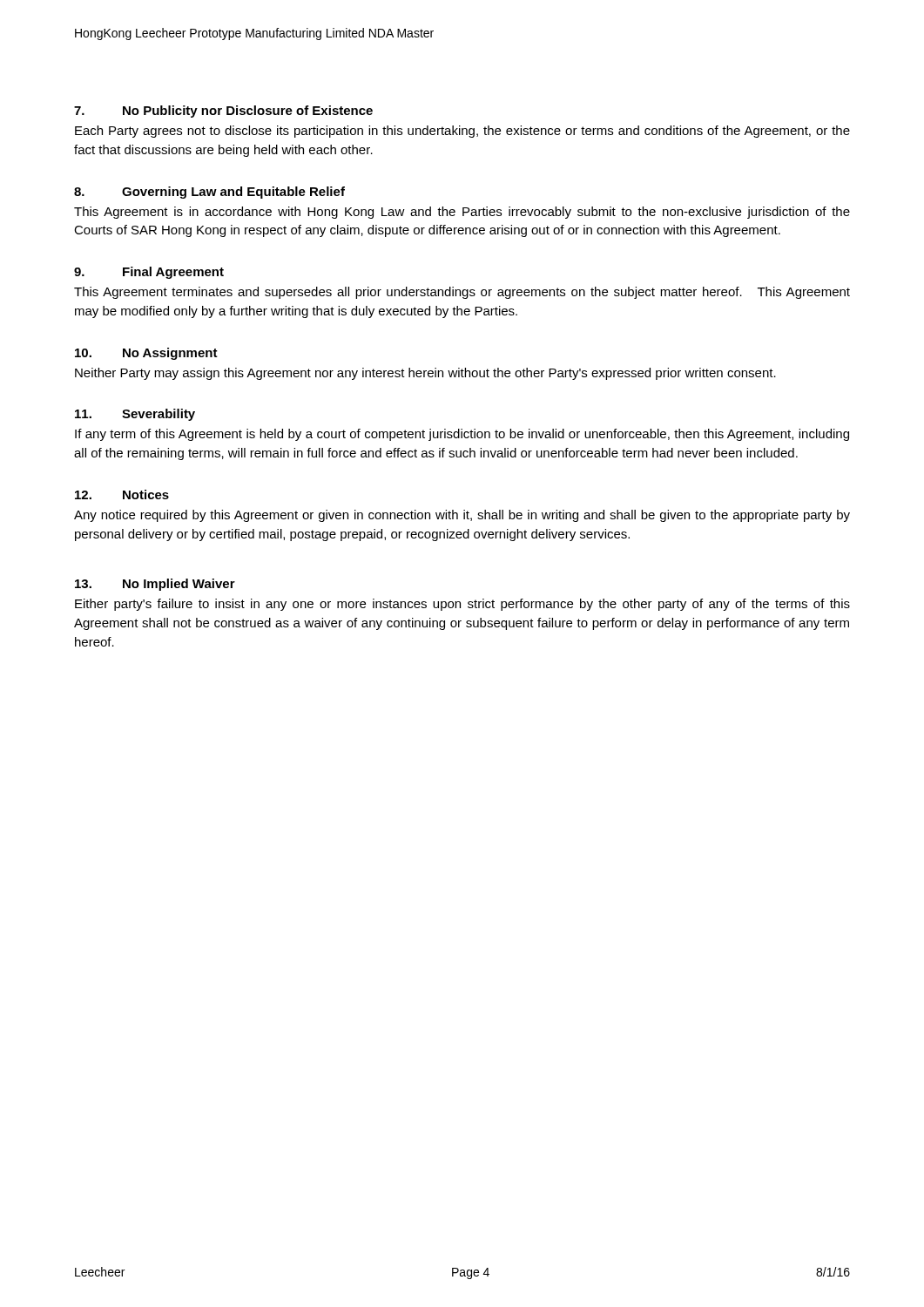The height and width of the screenshot is (1307, 924).
Task: Click on the element starting "10.No Assignment"
Action: 146,352
